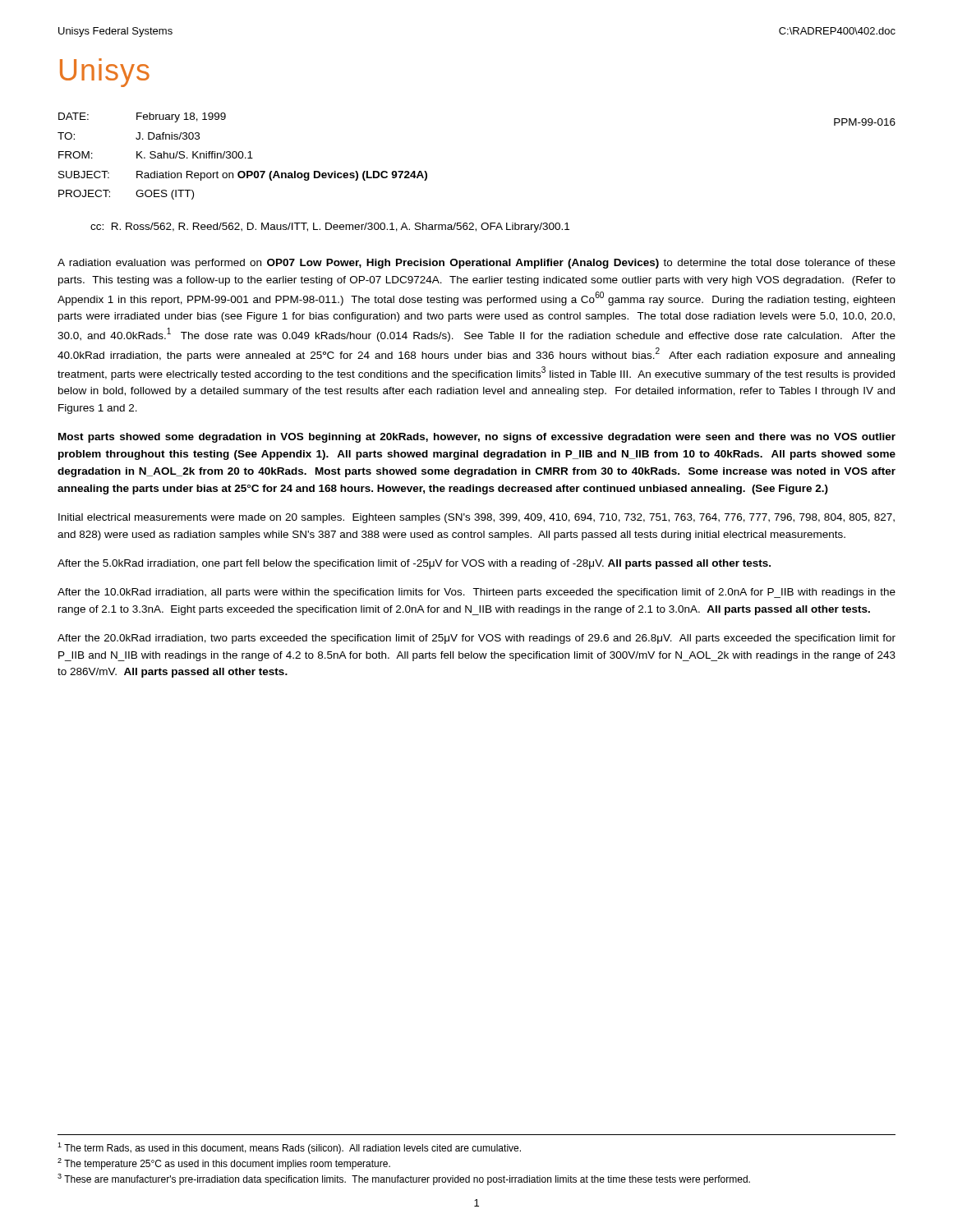Click on the element starting "Most parts showed some degradation in VOS beginning"
This screenshot has width=953, height=1232.
[x=476, y=463]
